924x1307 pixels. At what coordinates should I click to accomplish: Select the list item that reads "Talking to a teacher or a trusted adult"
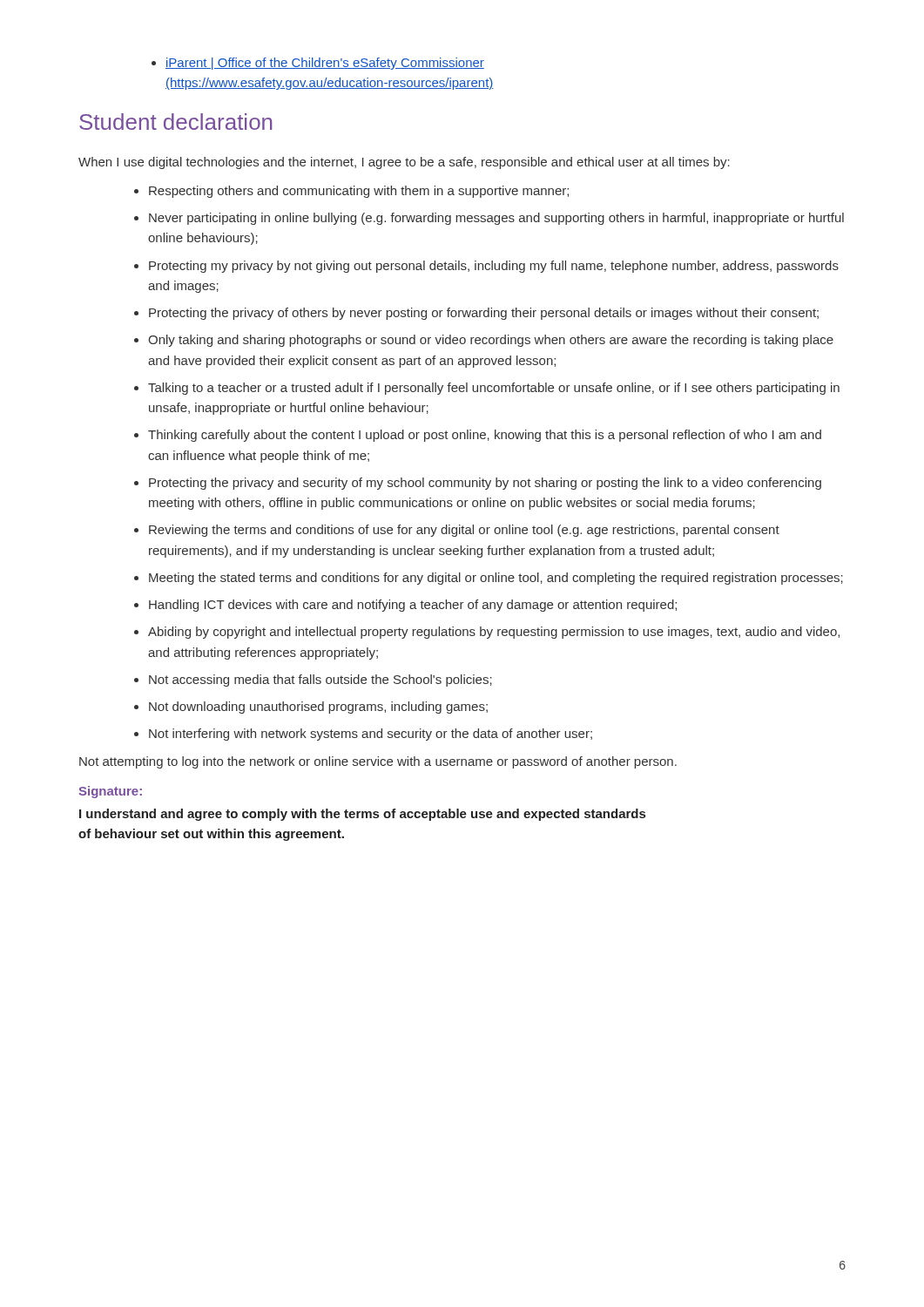point(494,397)
